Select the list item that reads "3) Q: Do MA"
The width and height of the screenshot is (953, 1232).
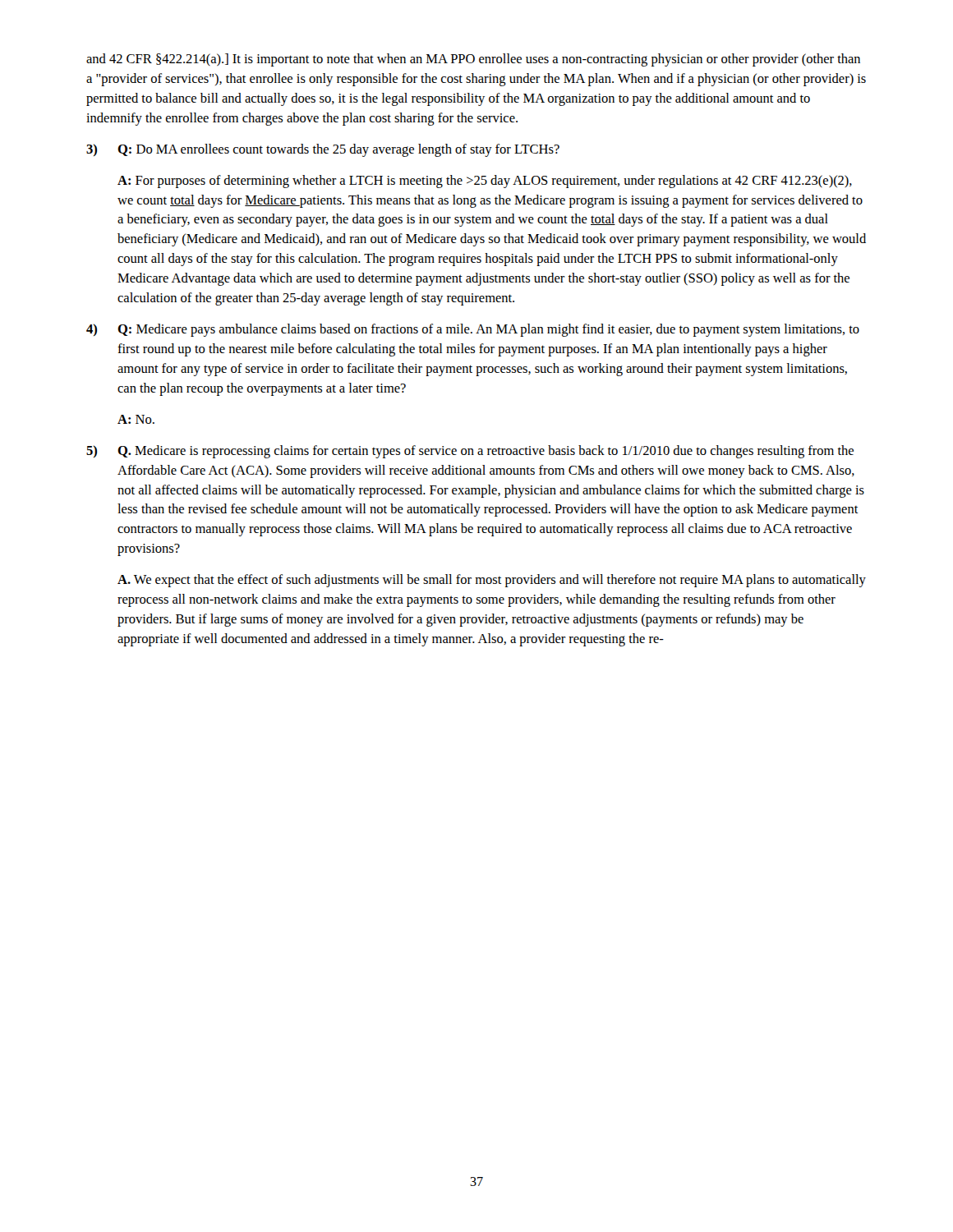tap(476, 149)
